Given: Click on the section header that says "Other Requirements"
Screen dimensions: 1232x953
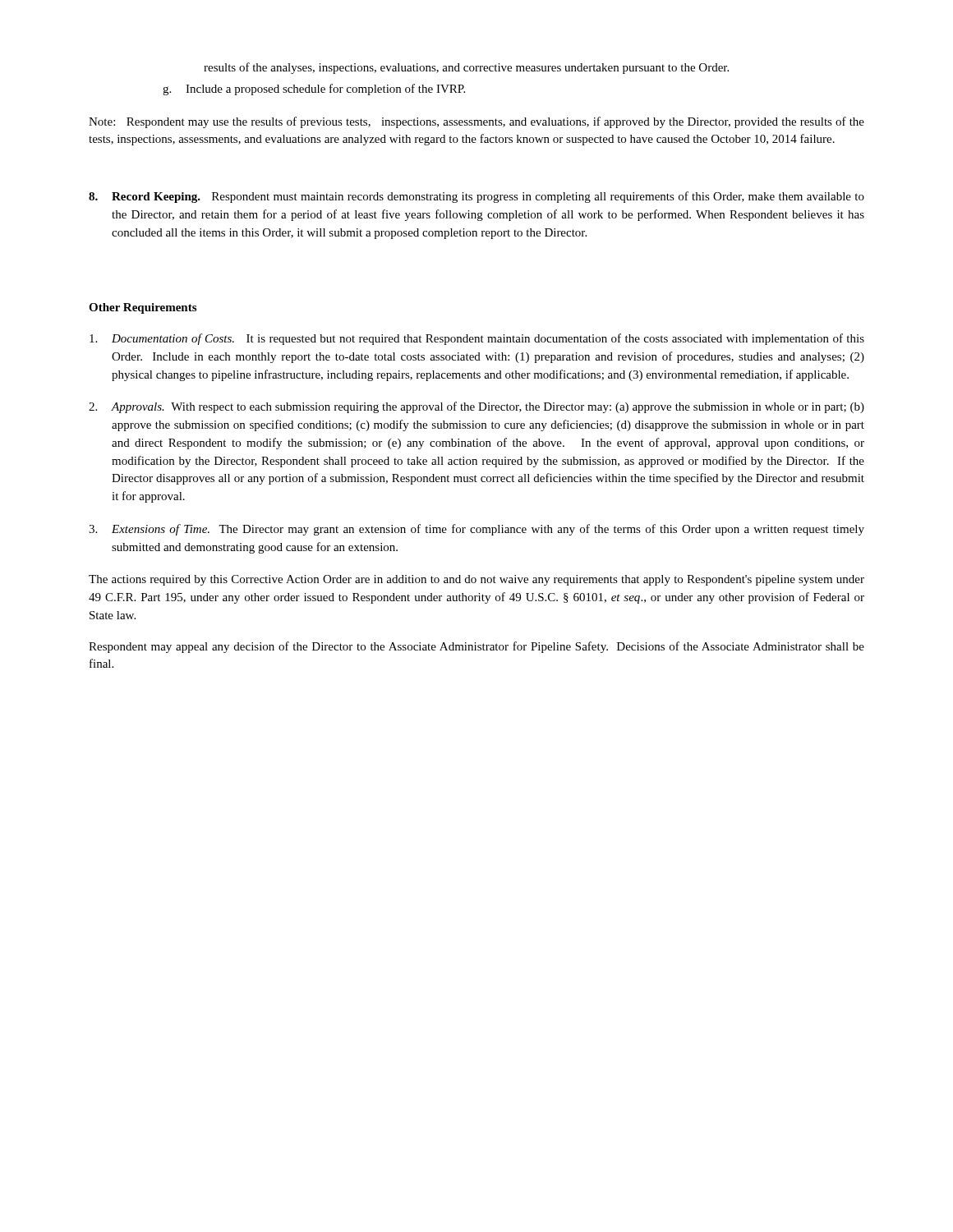Looking at the screenshot, I should 143,307.
